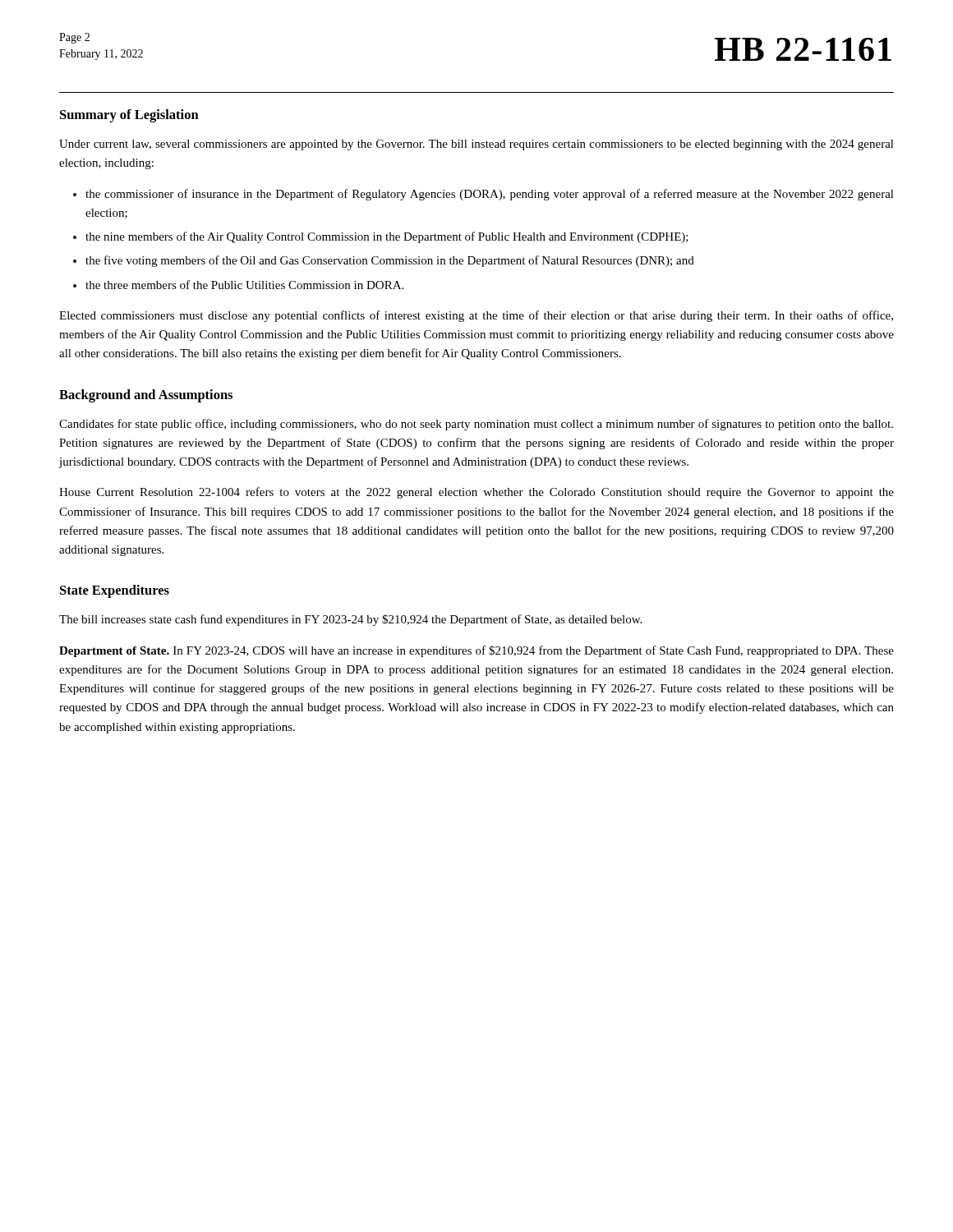The image size is (953, 1232).
Task: Where does it say "State Expenditures"?
Action: pos(114,590)
